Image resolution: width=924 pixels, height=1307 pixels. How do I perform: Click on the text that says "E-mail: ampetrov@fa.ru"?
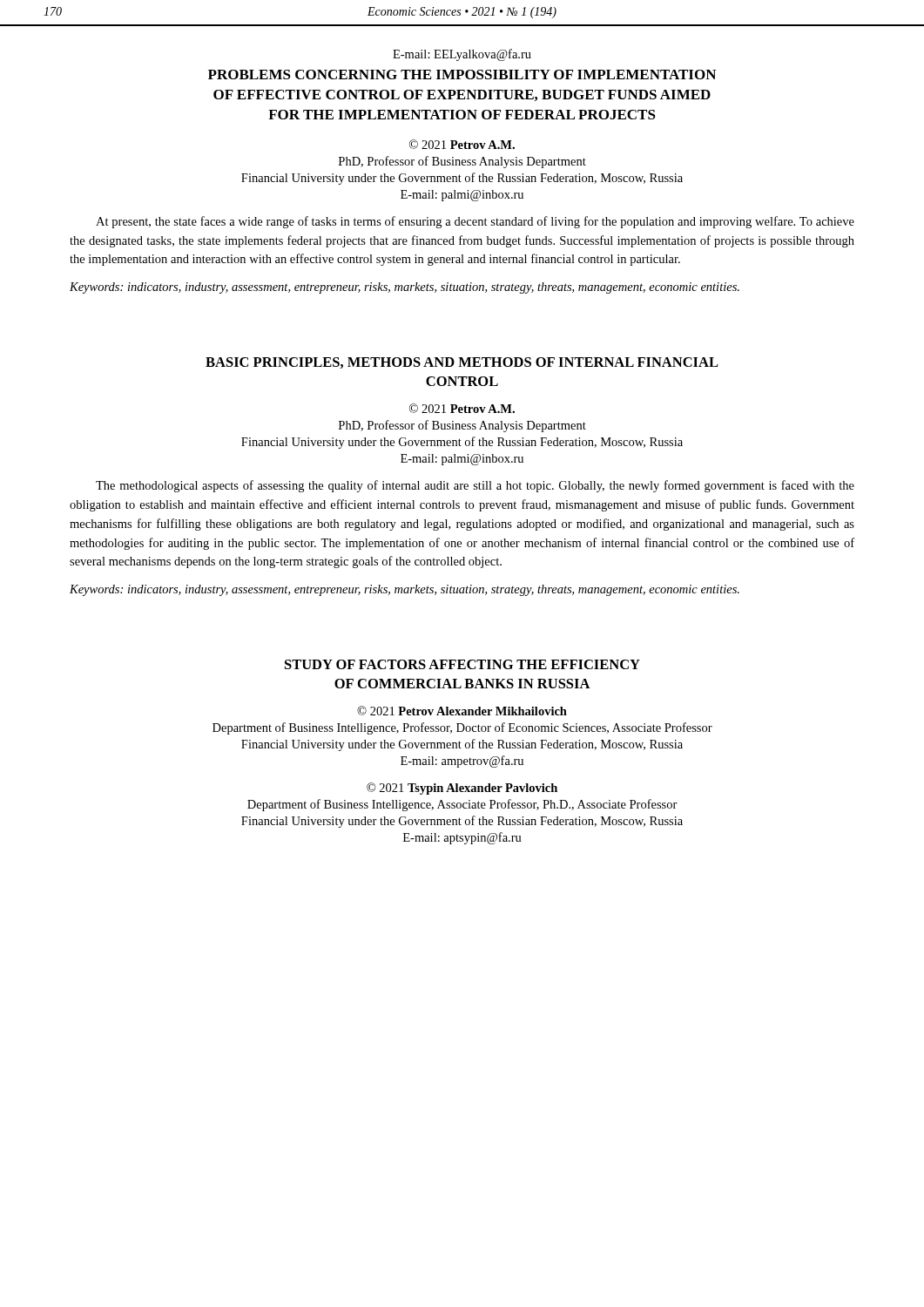462,761
